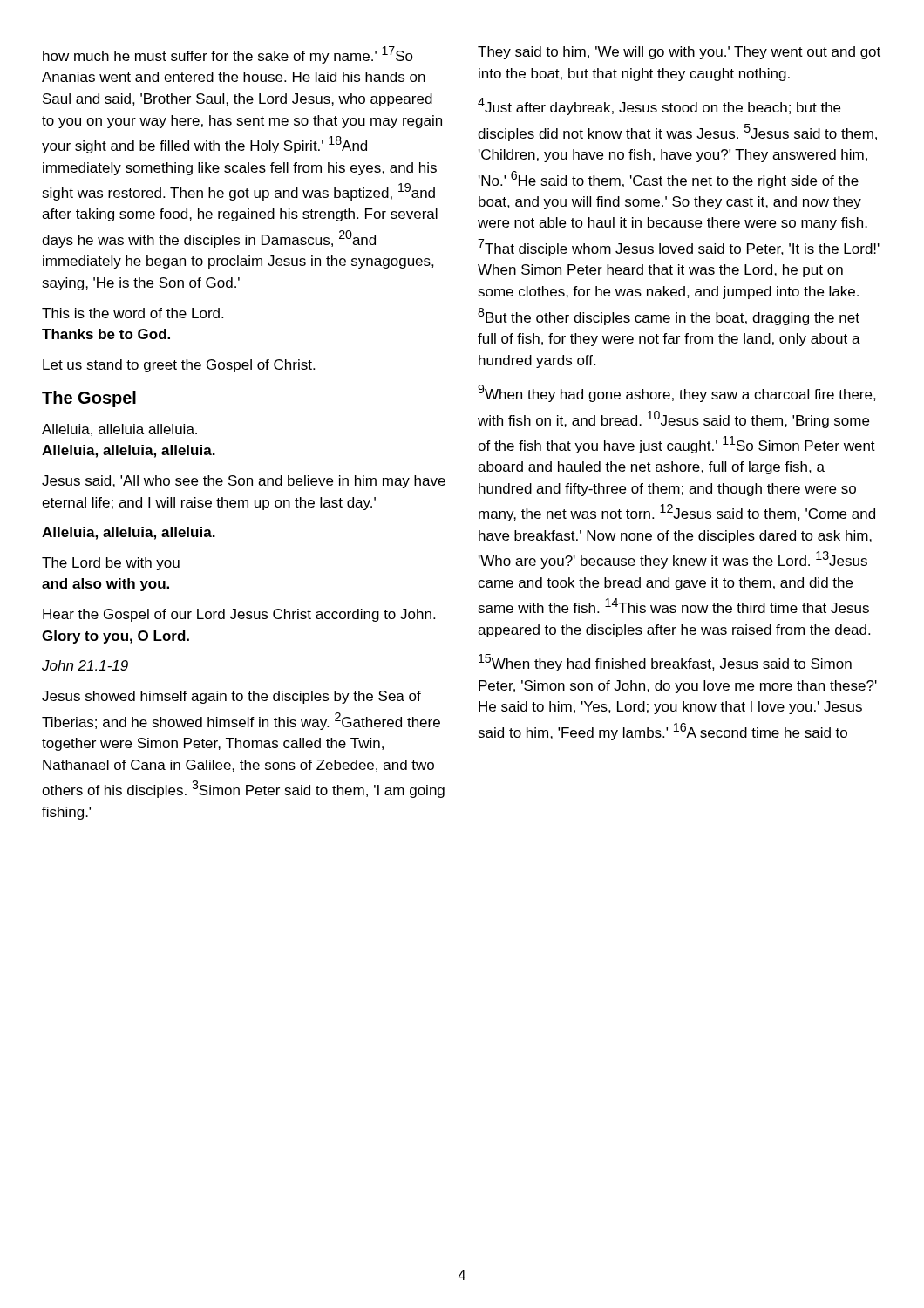This screenshot has height=1308, width=924.
Task: Locate the text "The Gospel"
Action: [89, 399]
